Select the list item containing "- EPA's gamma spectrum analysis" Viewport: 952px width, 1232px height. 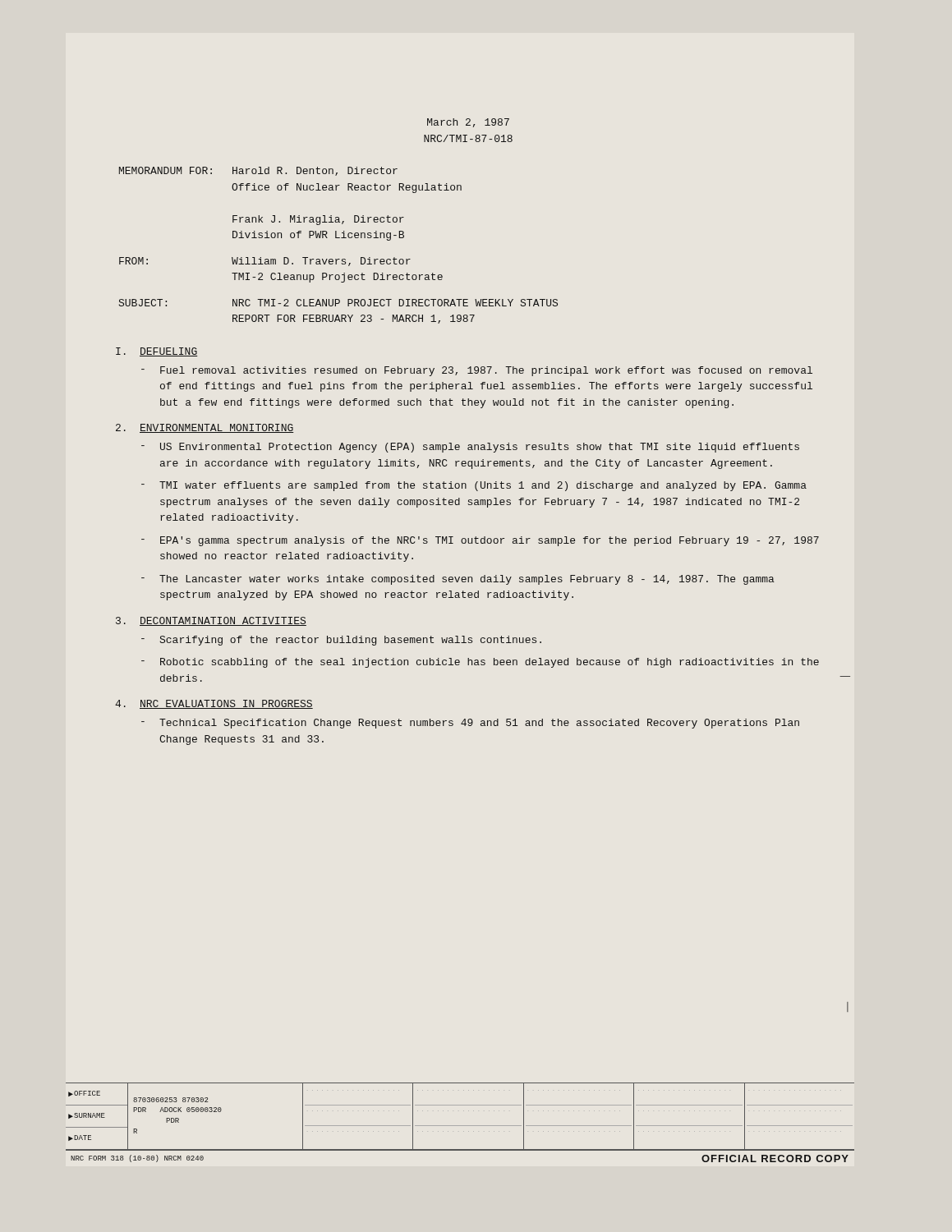tap(481, 549)
